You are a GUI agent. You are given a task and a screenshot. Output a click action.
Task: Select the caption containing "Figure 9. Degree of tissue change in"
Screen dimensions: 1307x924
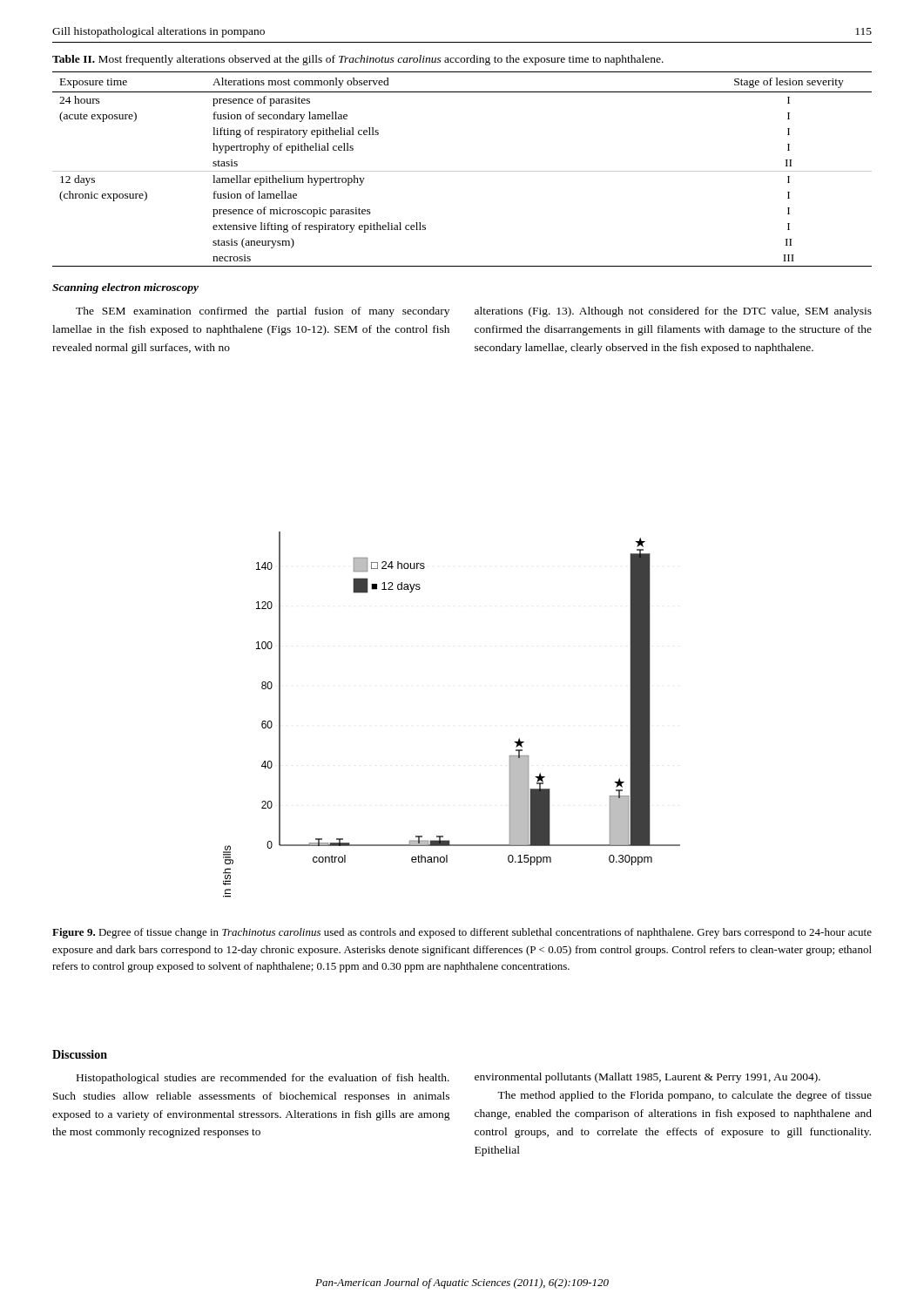pos(462,949)
